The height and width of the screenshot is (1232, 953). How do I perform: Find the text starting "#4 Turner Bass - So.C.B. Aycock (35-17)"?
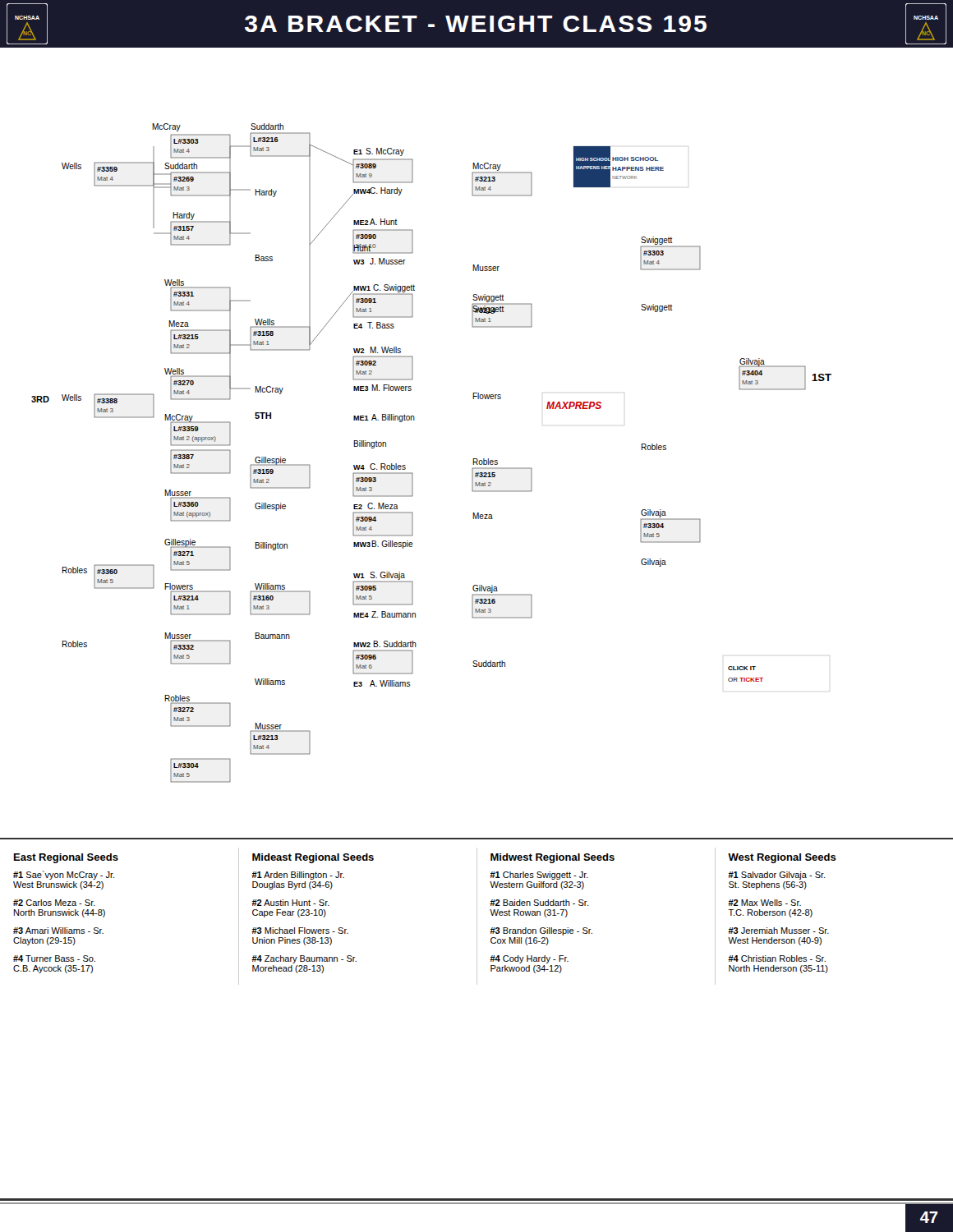click(55, 963)
